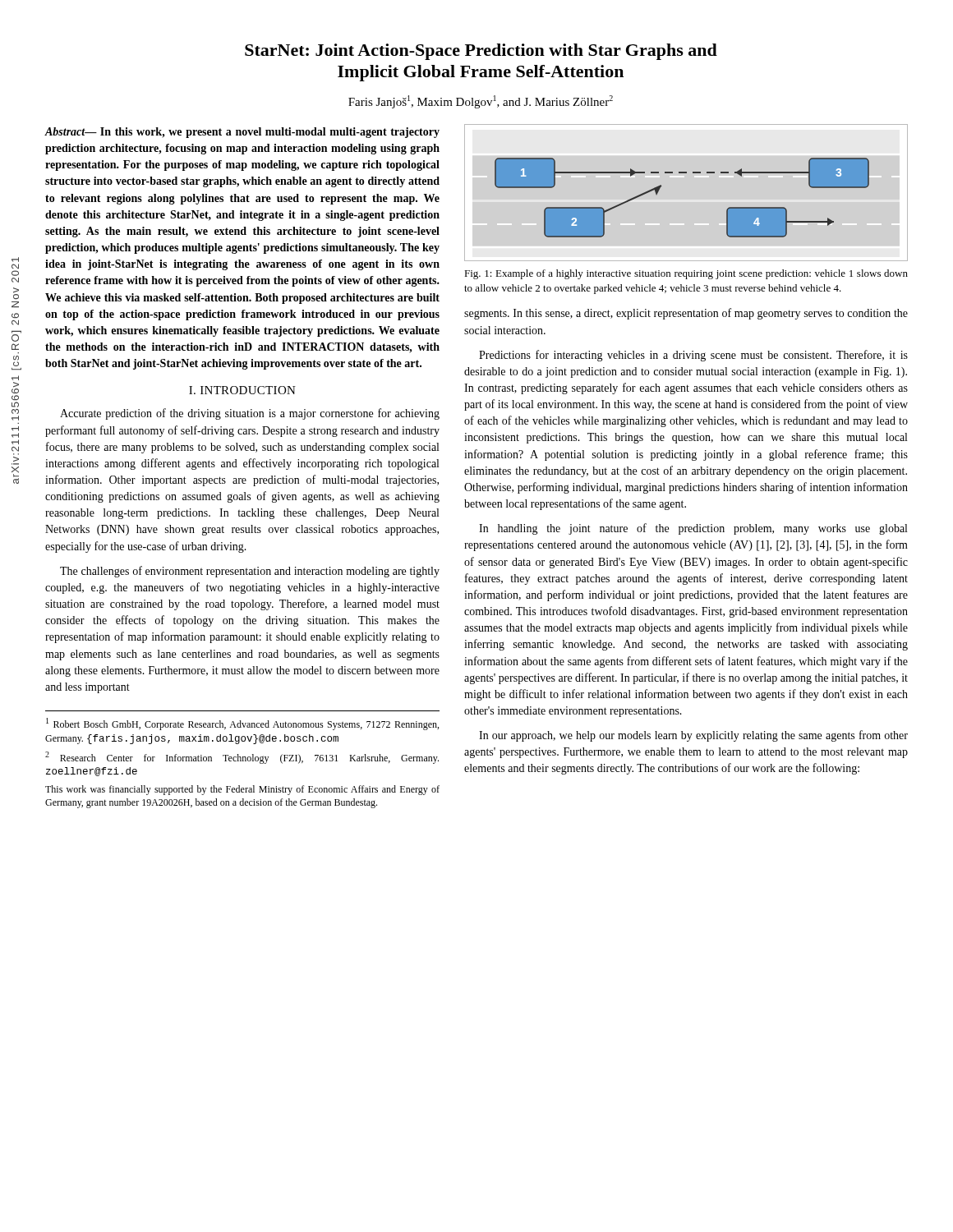
Task: Where is the passage that starts "segments. In this sense, a direct, explicit"?
Action: pos(686,322)
